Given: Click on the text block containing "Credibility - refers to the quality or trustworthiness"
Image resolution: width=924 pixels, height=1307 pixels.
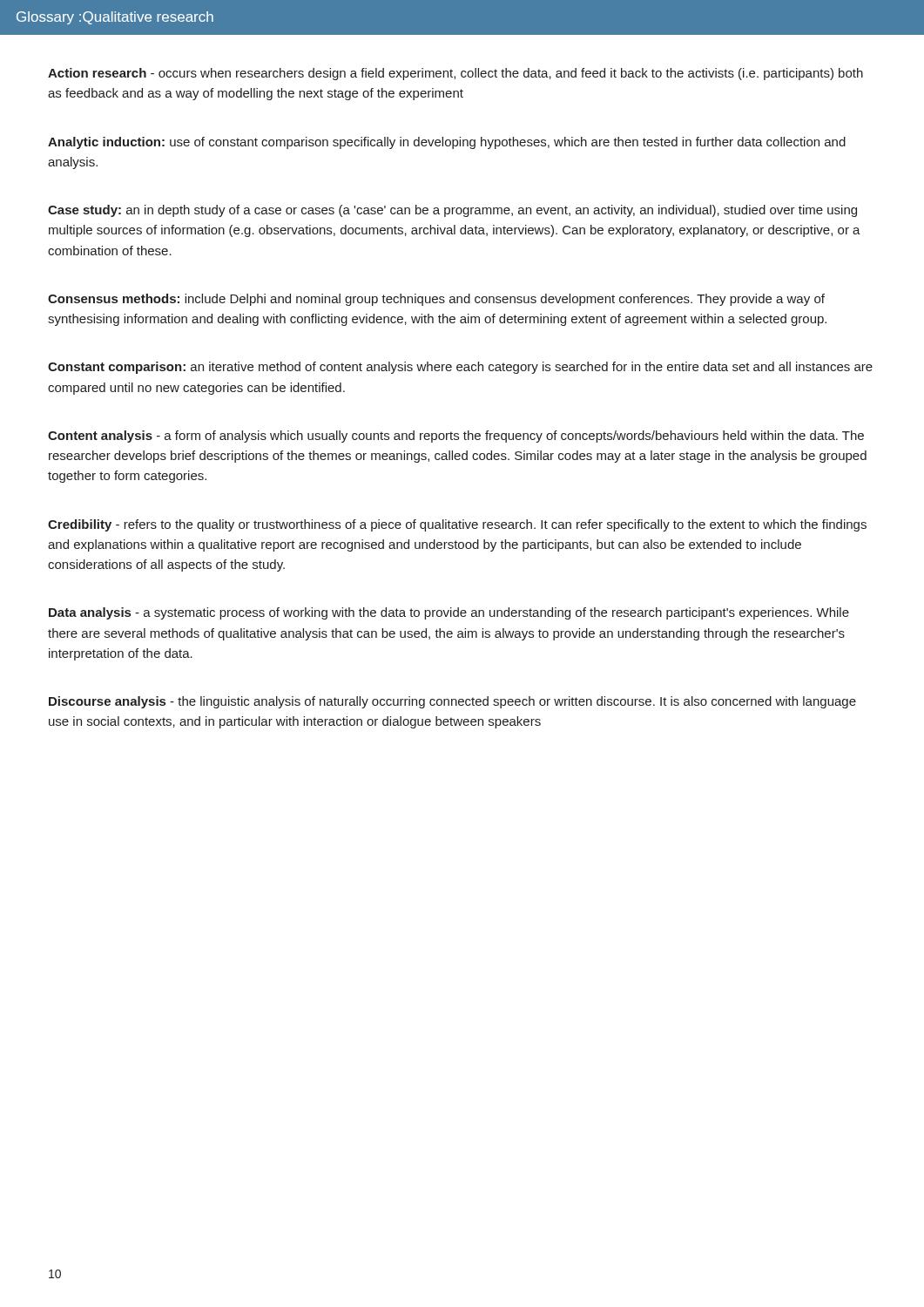Looking at the screenshot, I should click(x=462, y=544).
